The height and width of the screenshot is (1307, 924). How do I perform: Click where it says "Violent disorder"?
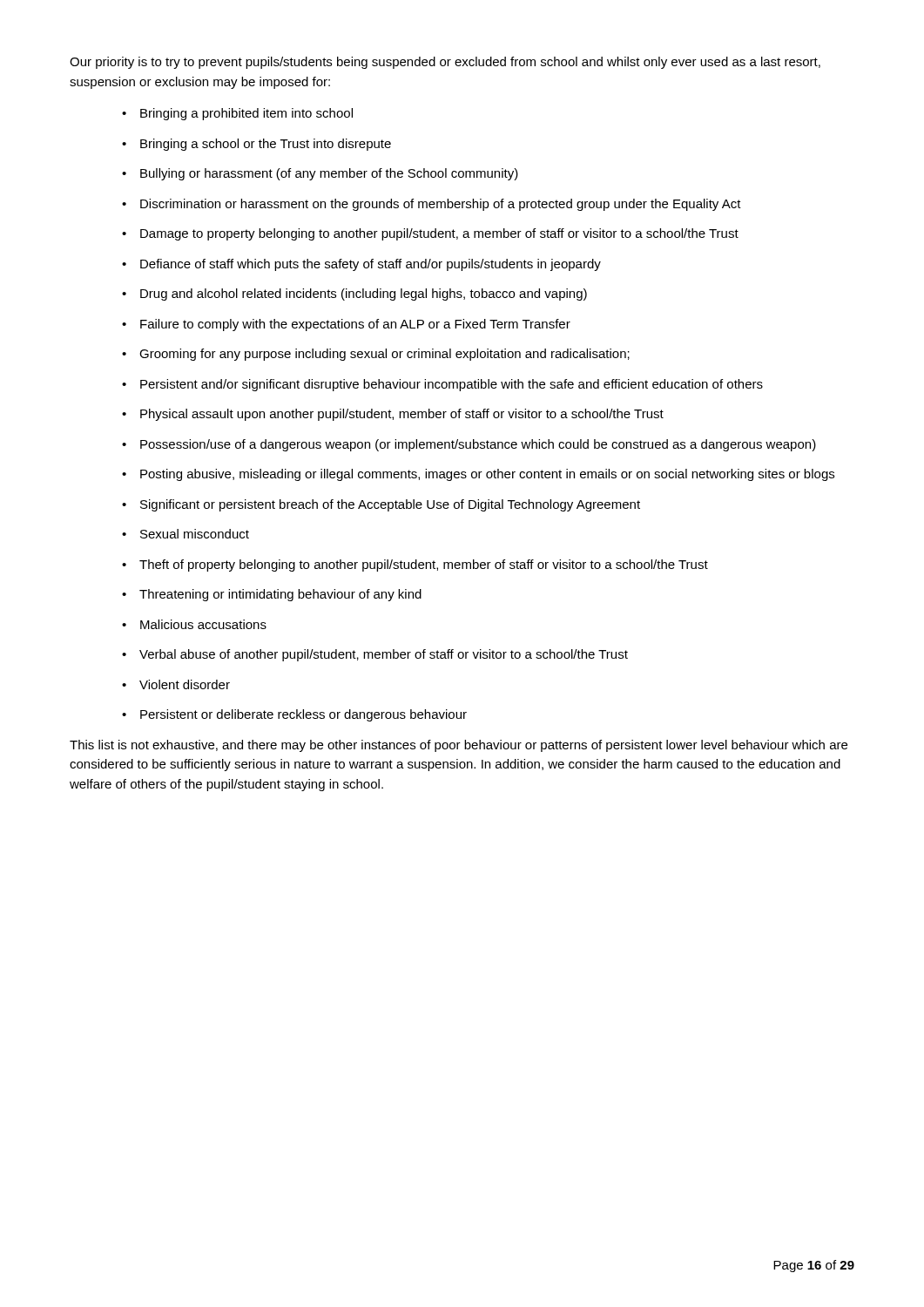pyautogui.click(x=185, y=684)
